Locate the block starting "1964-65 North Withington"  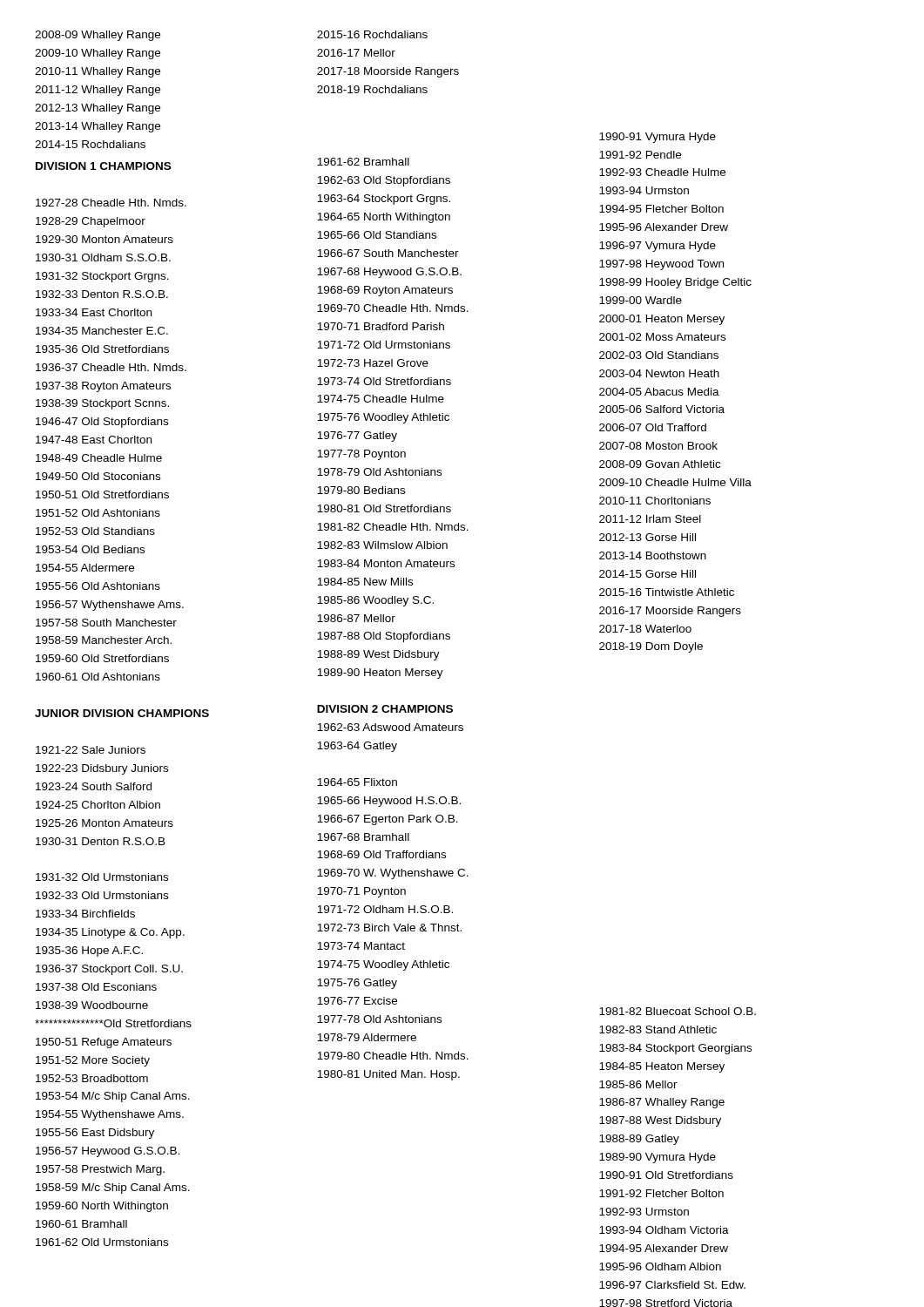pyautogui.click(x=384, y=217)
